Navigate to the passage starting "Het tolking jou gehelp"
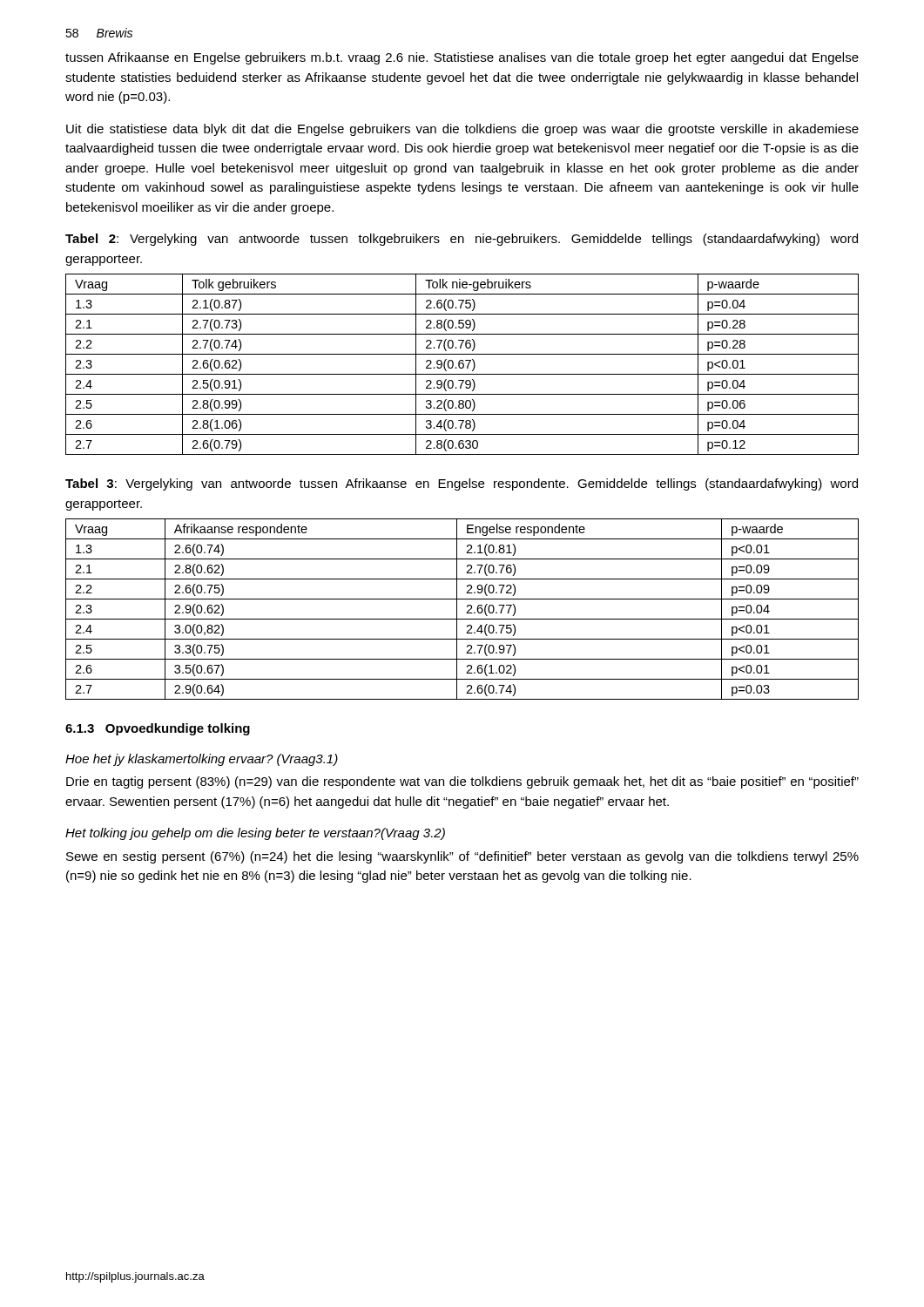 255,834
